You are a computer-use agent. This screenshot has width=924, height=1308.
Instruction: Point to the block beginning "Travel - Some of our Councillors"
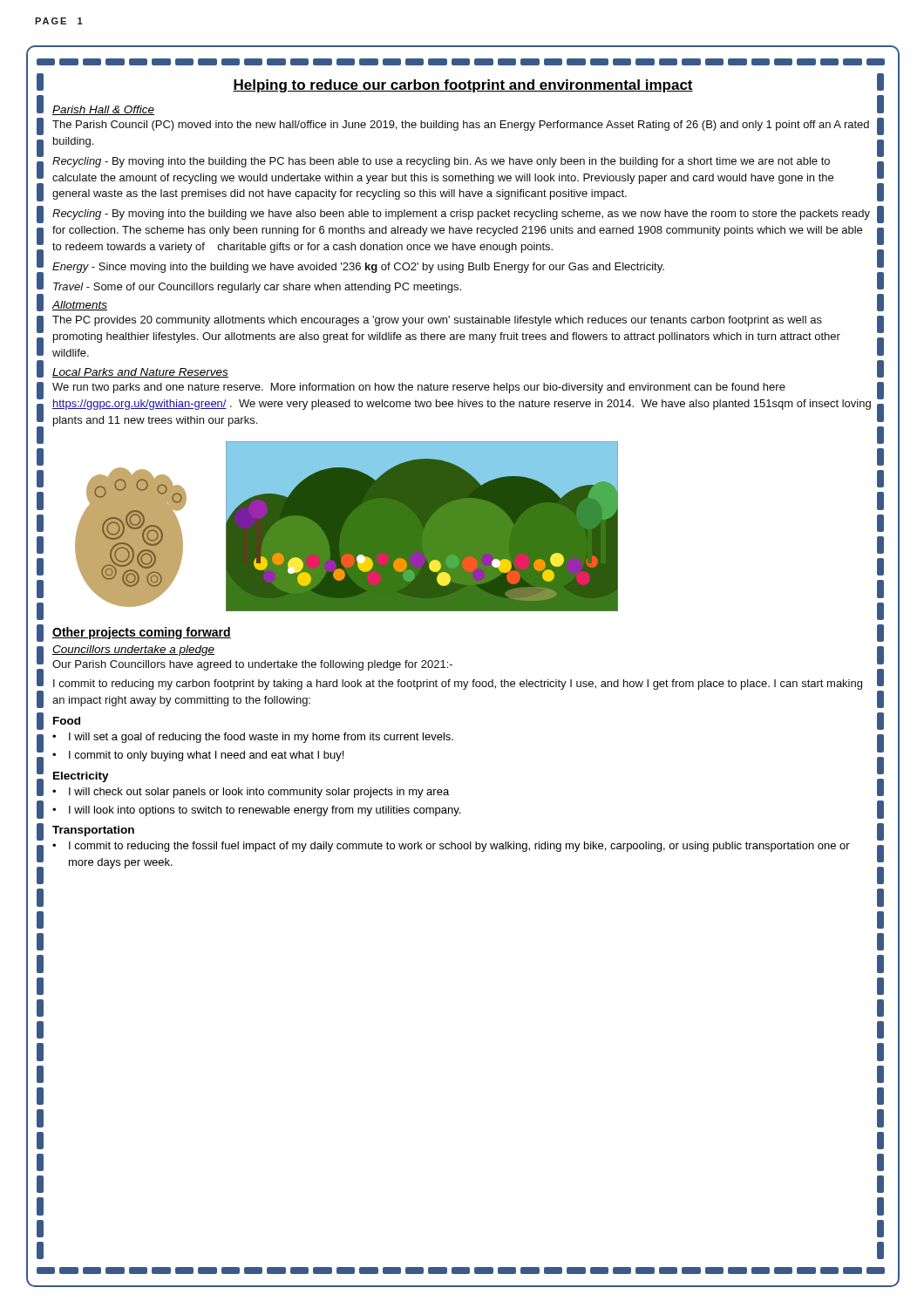click(257, 286)
